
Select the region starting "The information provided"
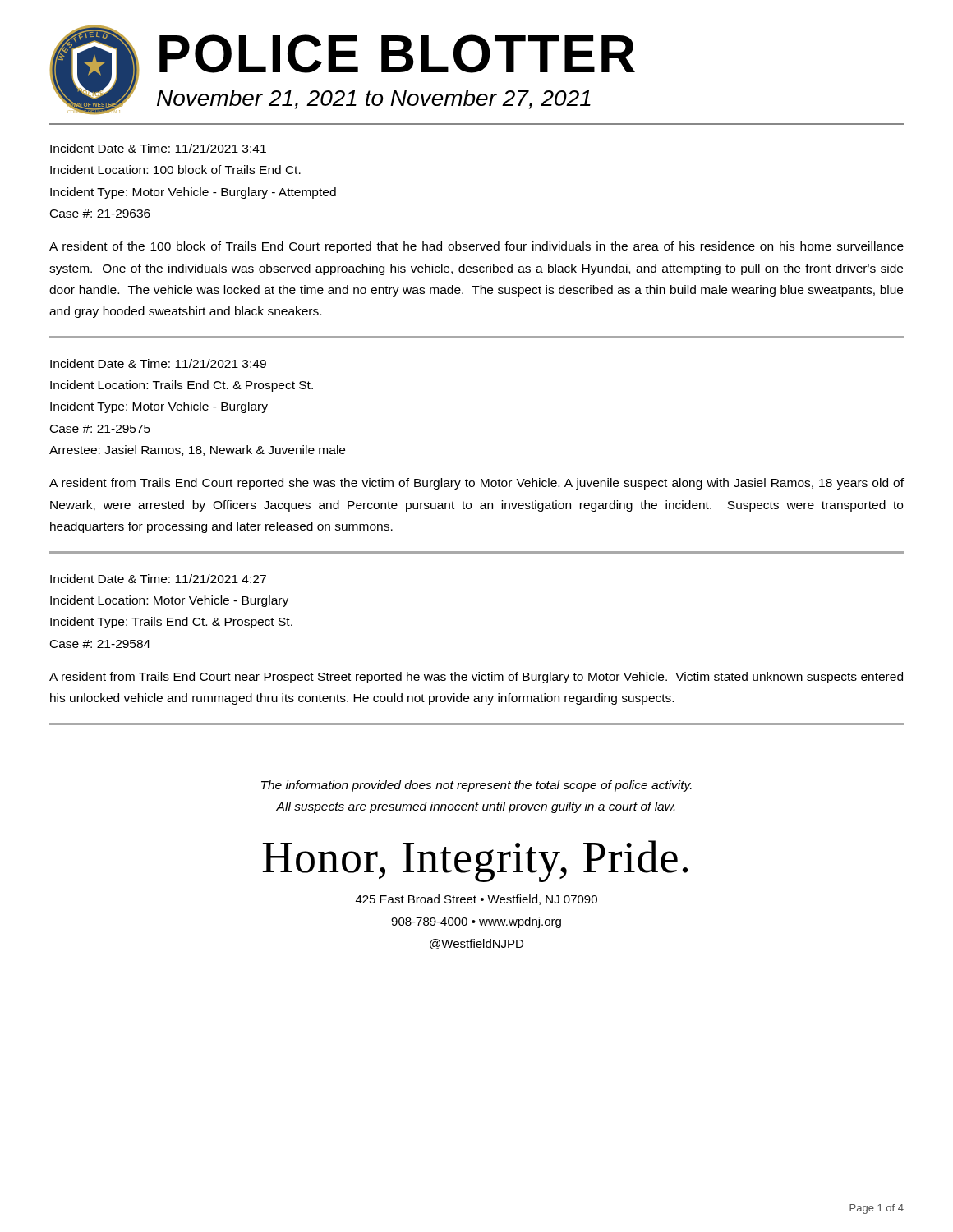(476, 795)
